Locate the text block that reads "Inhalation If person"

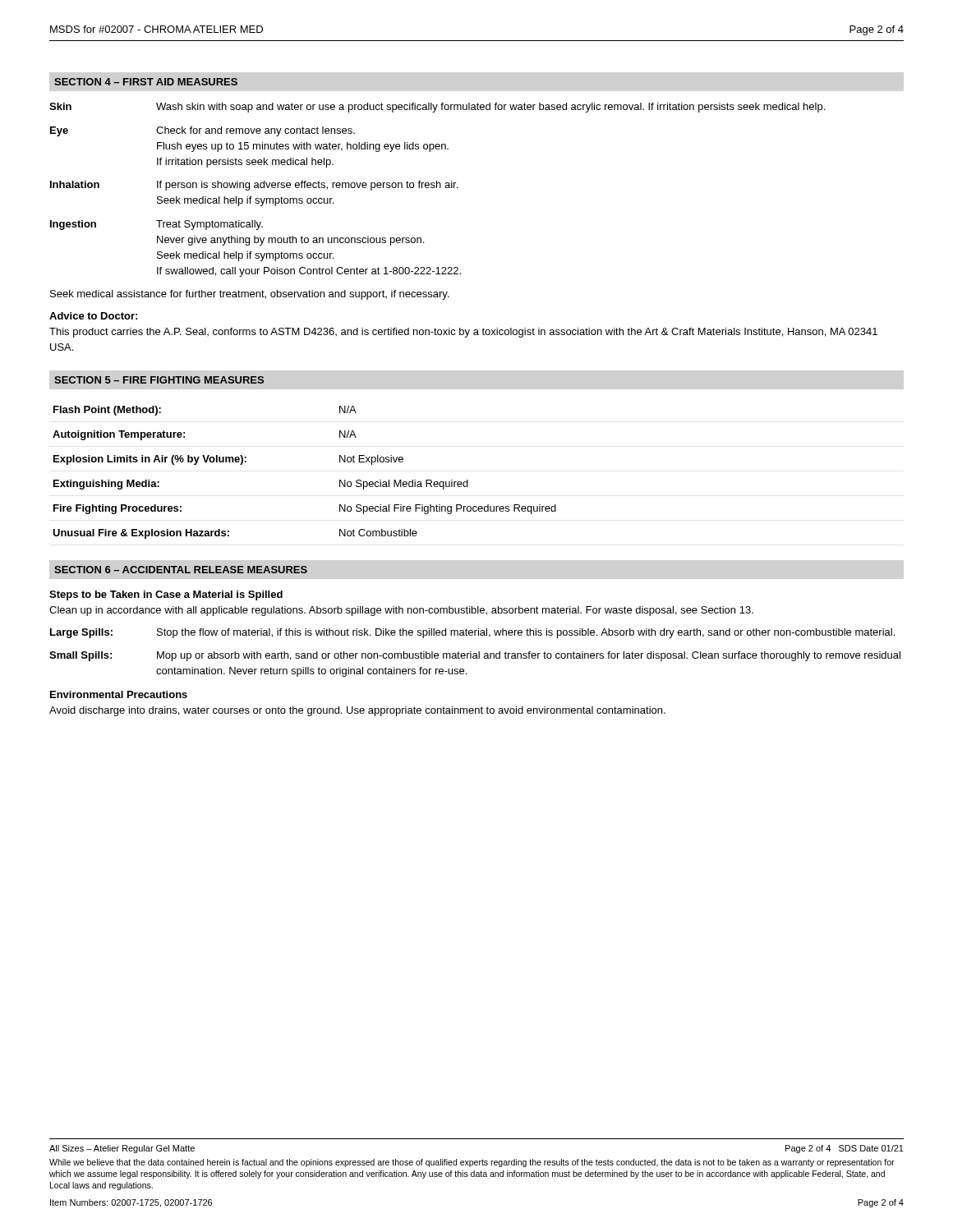click(x=254, y=186)
